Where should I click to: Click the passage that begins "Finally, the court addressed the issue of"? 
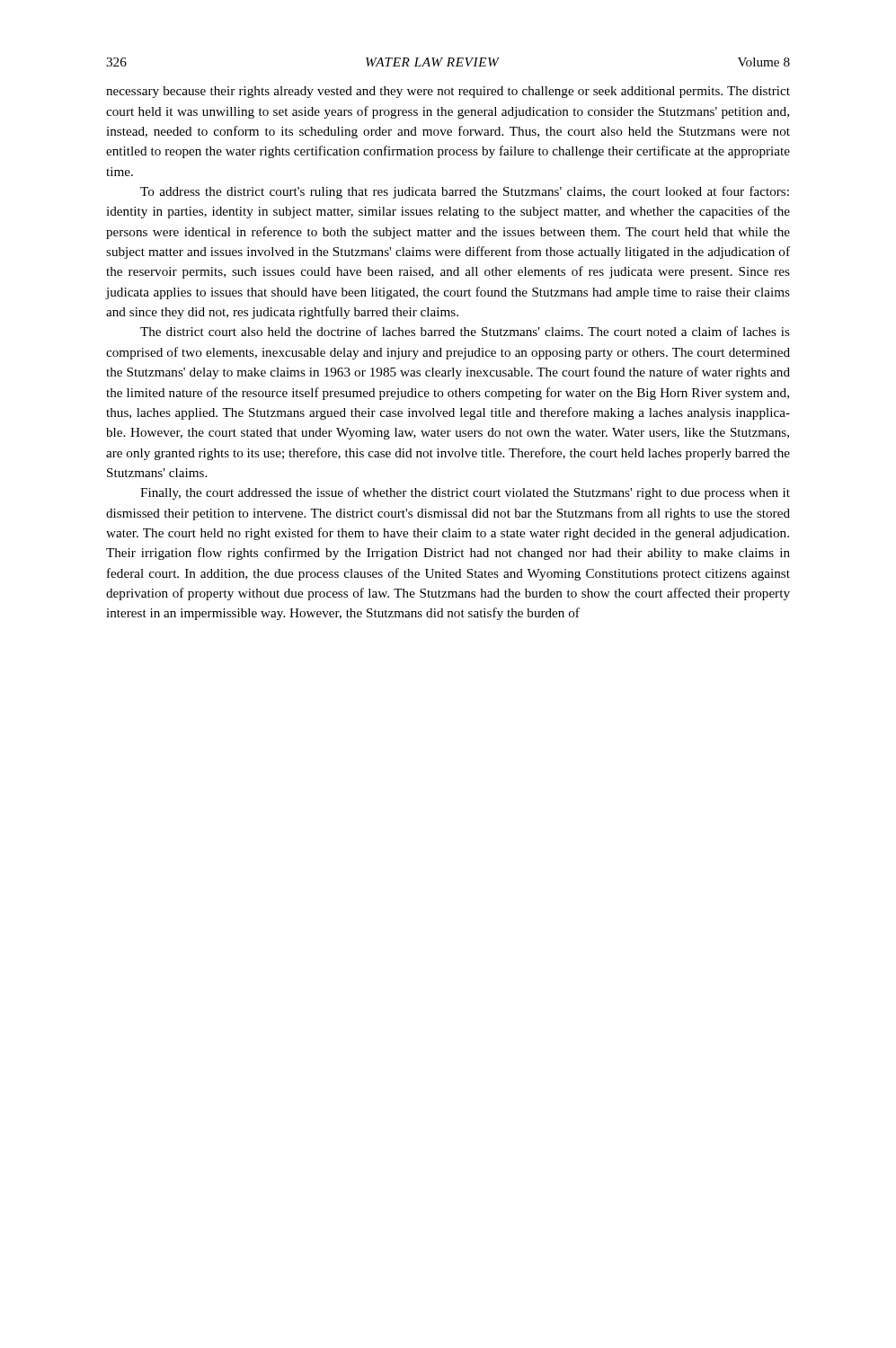tap(448, 553)
